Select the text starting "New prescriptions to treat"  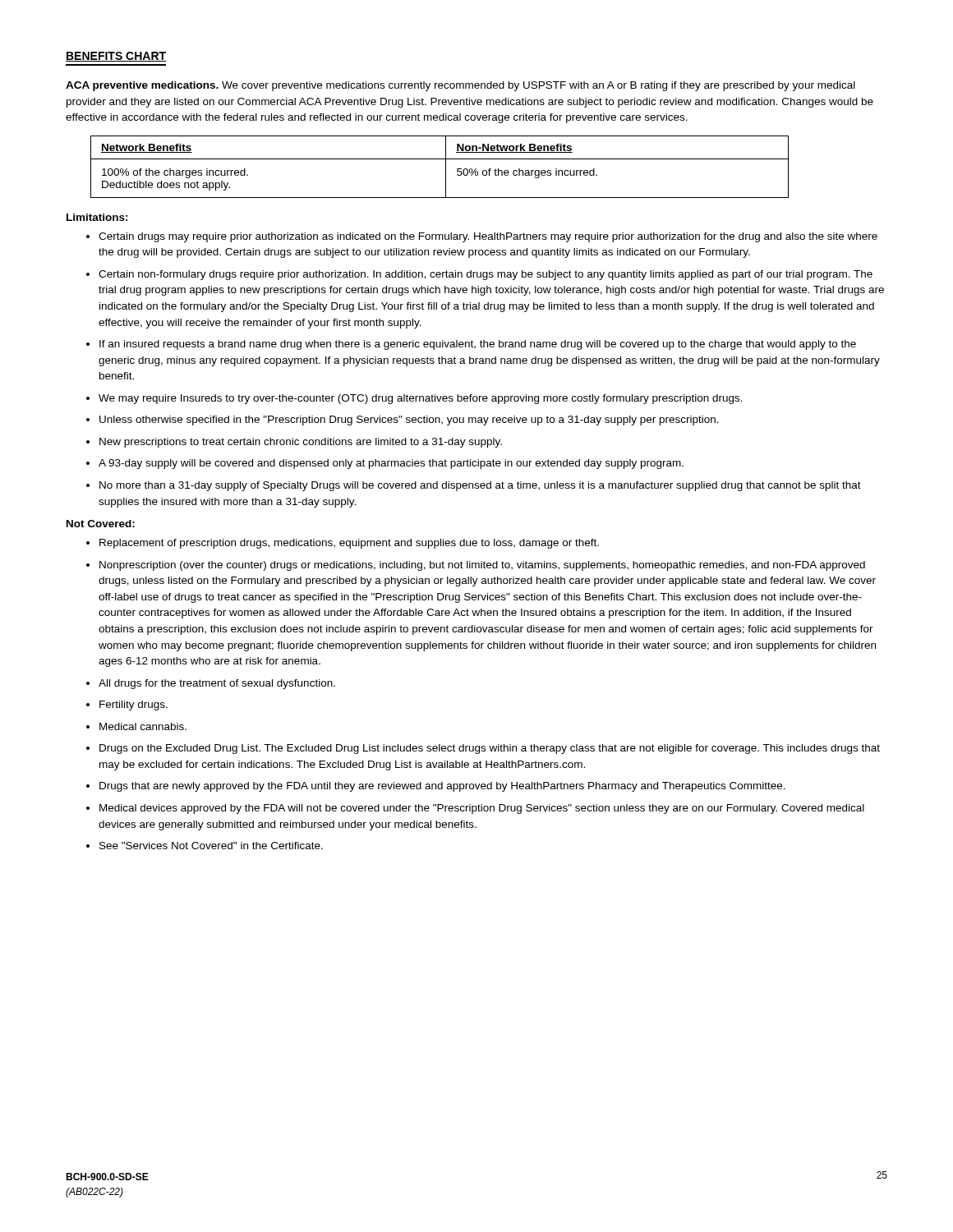pyautogui.click(x=301, y=441)
